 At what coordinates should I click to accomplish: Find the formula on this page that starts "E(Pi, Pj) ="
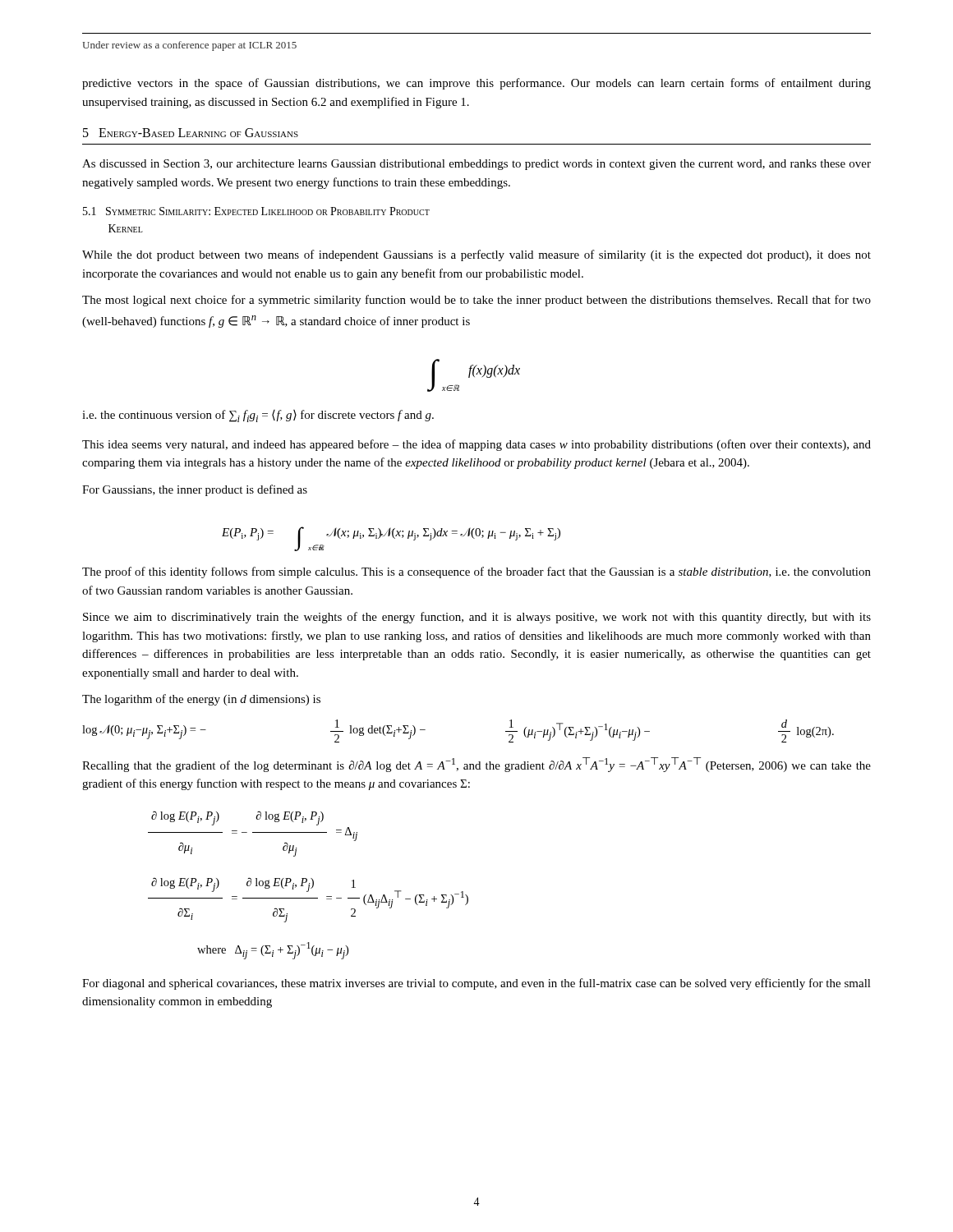click(x=476, y=531)
